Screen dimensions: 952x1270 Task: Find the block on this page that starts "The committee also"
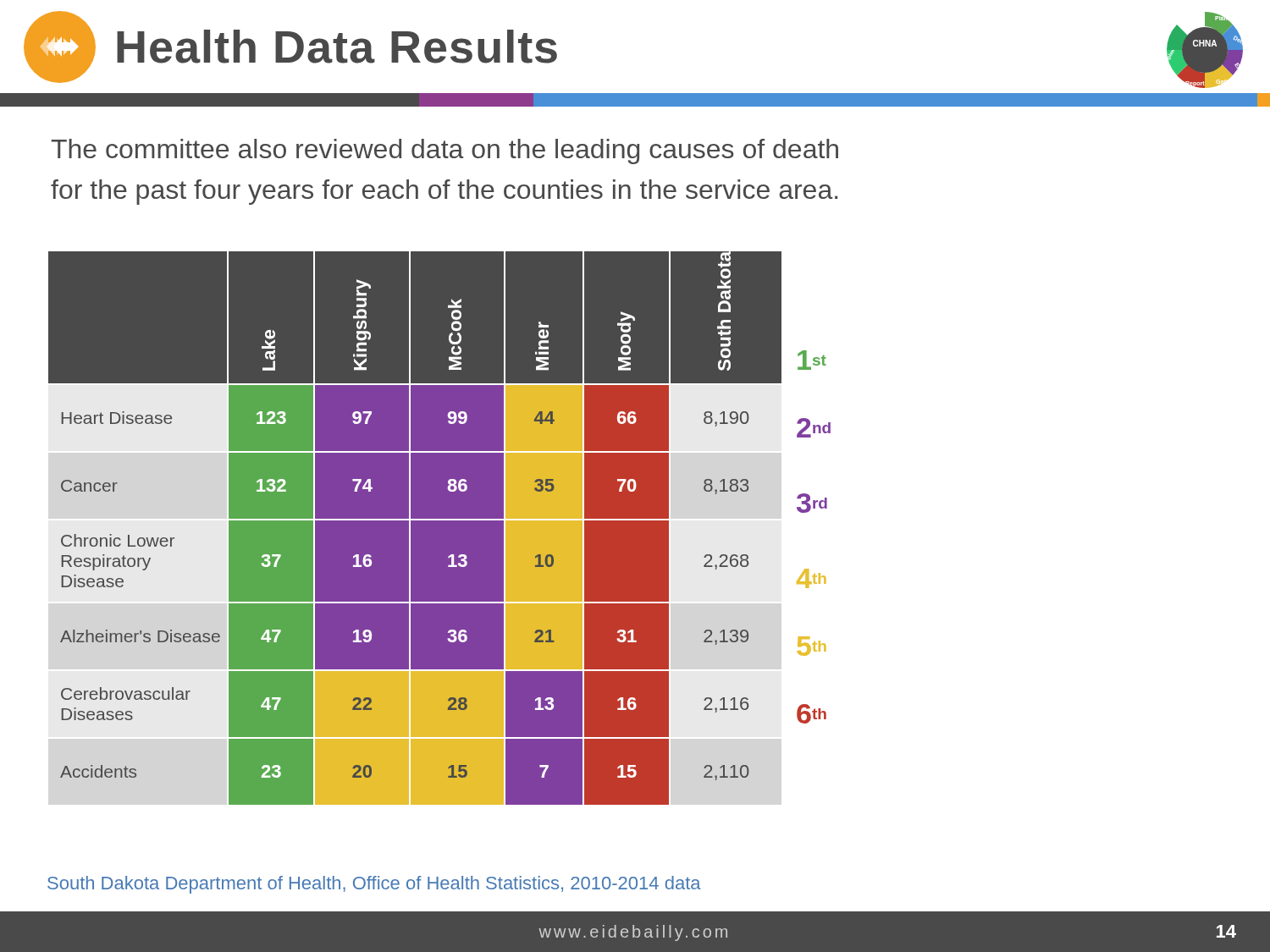point(445,169)
